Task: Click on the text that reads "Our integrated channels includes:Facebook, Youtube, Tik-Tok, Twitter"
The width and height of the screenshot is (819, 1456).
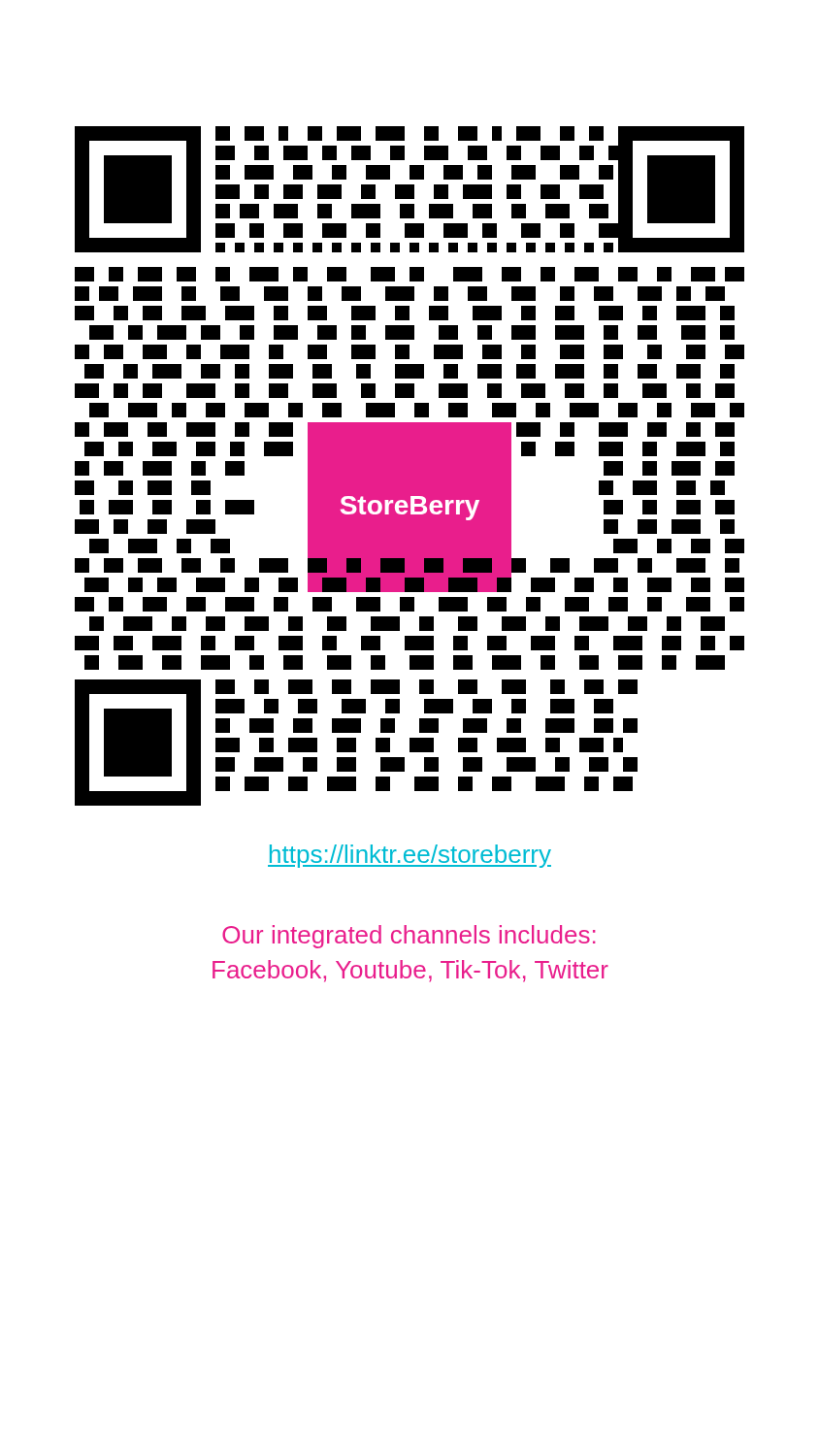Action: click(x=410, y=953)
